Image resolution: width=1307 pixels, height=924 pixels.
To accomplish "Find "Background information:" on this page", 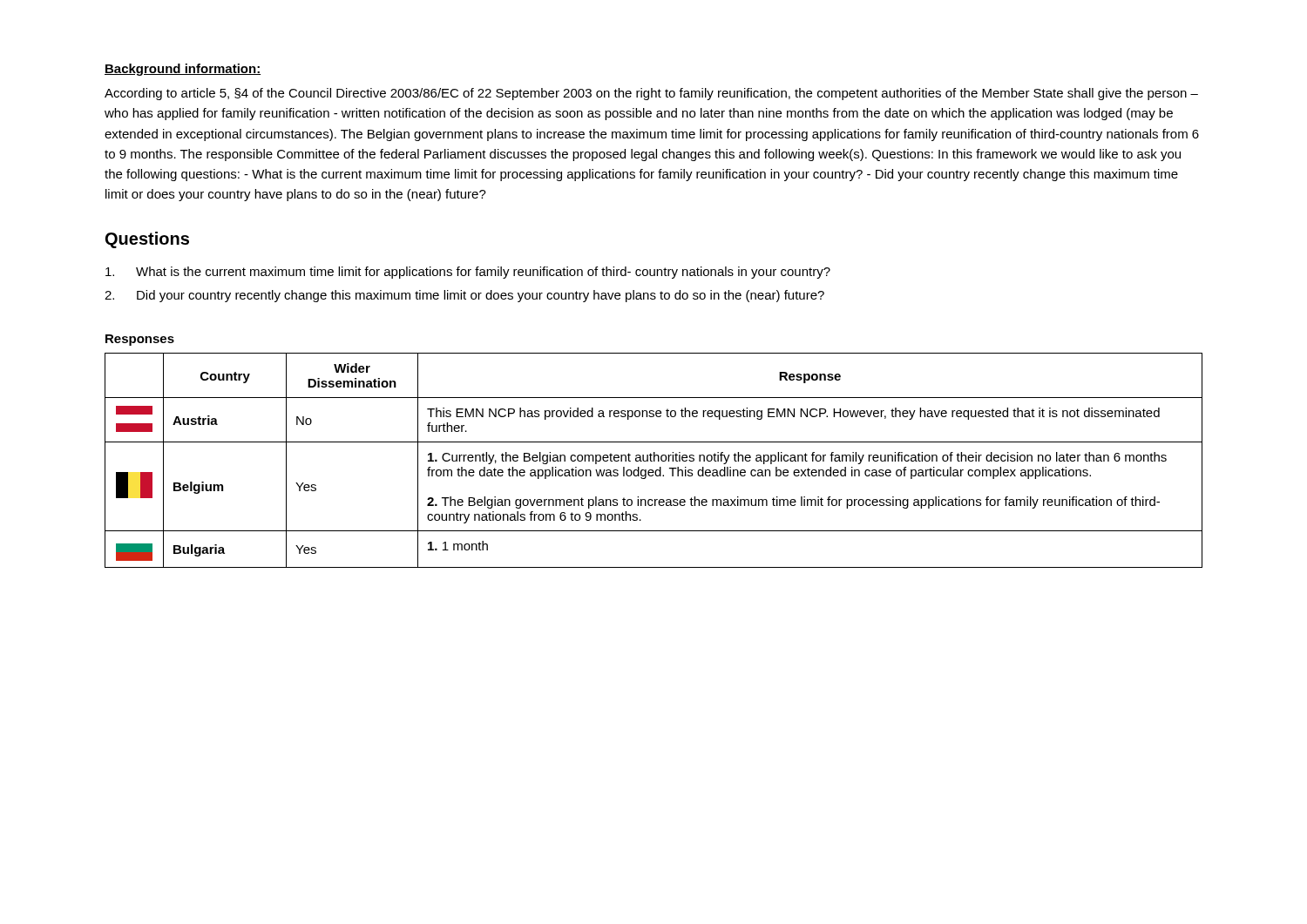I will click(183, 68).
